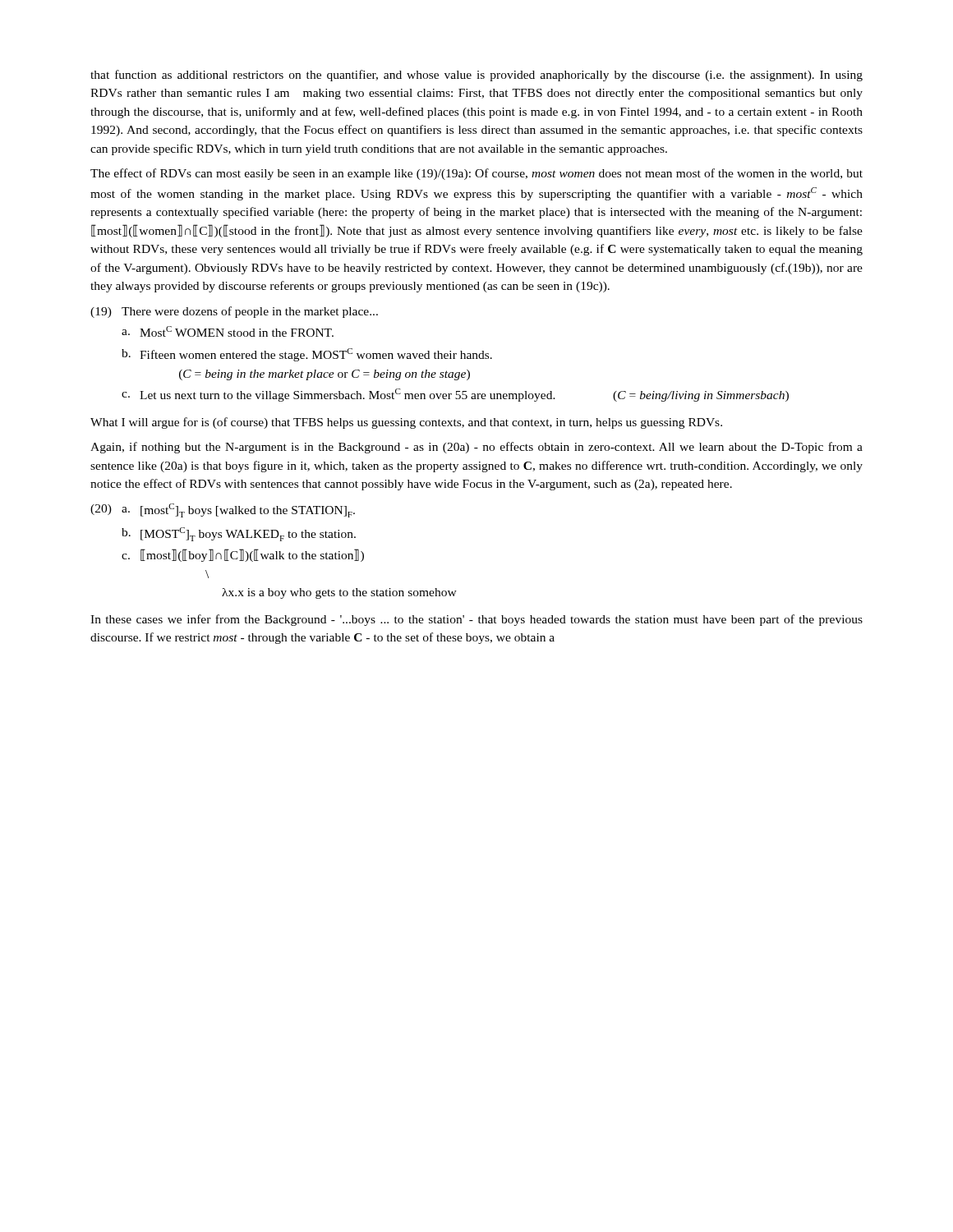Click where it says "a. MostC WOMEN stood in the FRONT."
The image size is (953, 1232).
point(228,332)
